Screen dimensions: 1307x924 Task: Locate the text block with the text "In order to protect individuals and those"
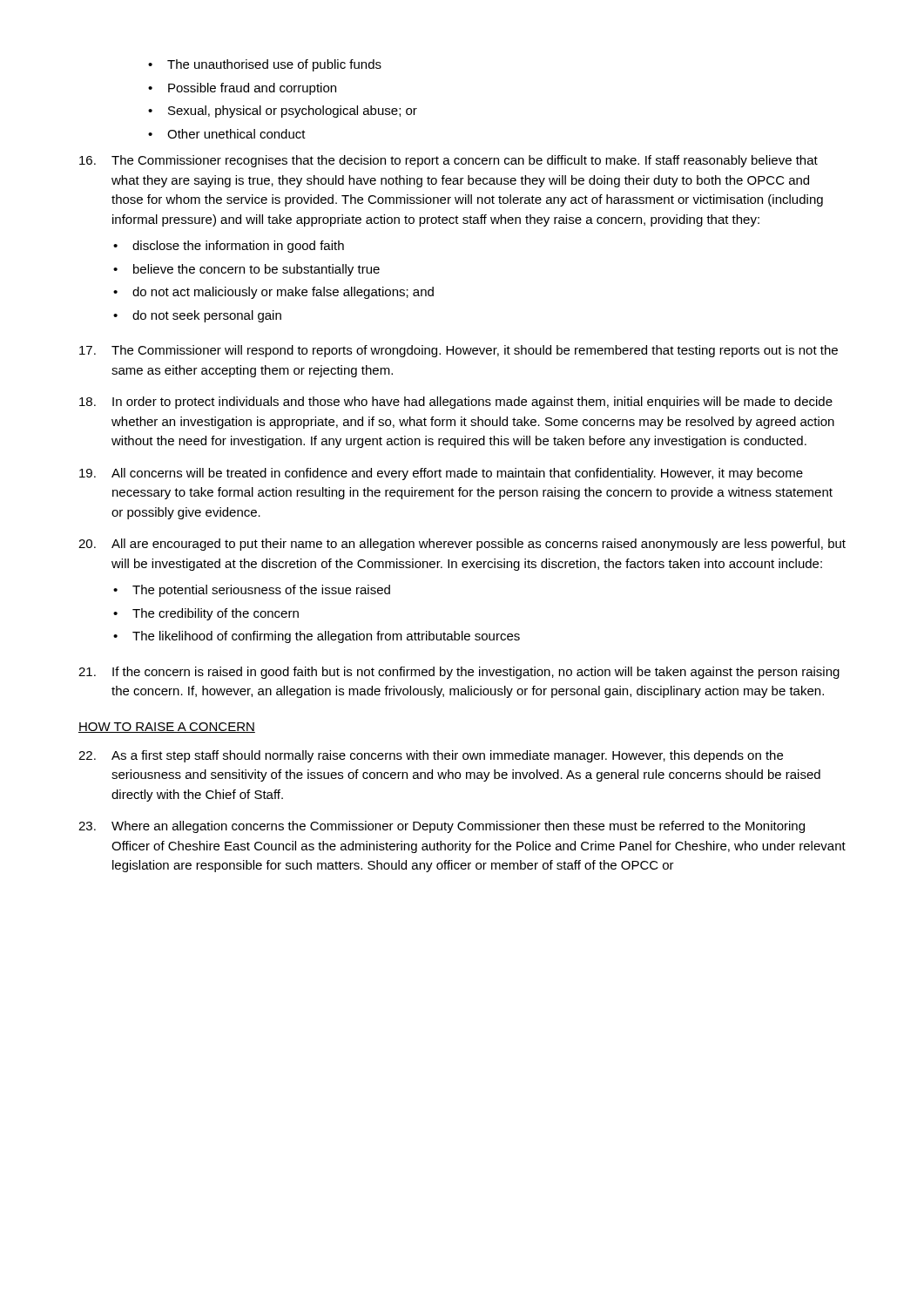click(462, 422)
